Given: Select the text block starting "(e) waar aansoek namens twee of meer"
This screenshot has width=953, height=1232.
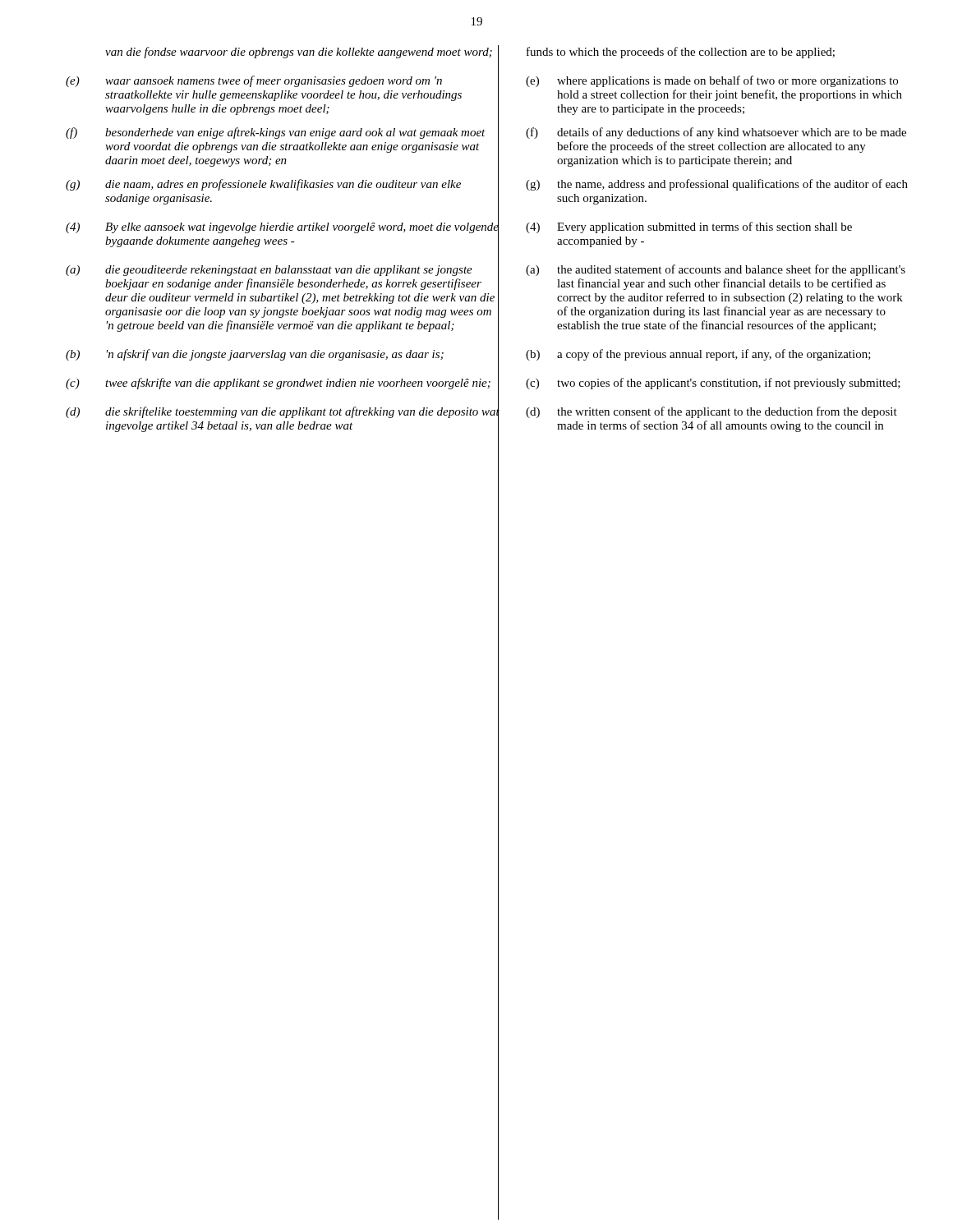Looking at the screenshot, I should 283,95.
